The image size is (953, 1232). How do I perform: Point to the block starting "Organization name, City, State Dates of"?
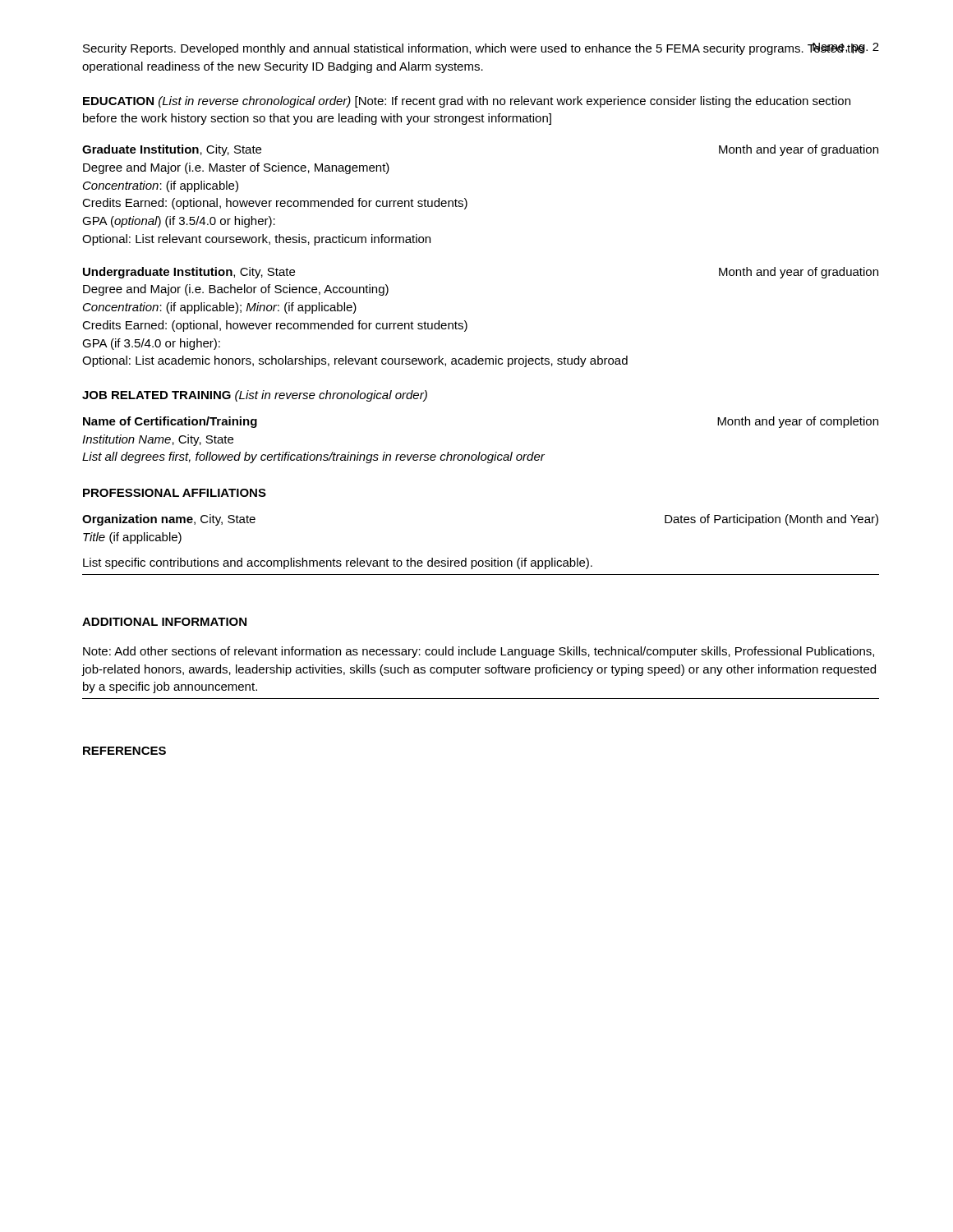tap(163, 519)
